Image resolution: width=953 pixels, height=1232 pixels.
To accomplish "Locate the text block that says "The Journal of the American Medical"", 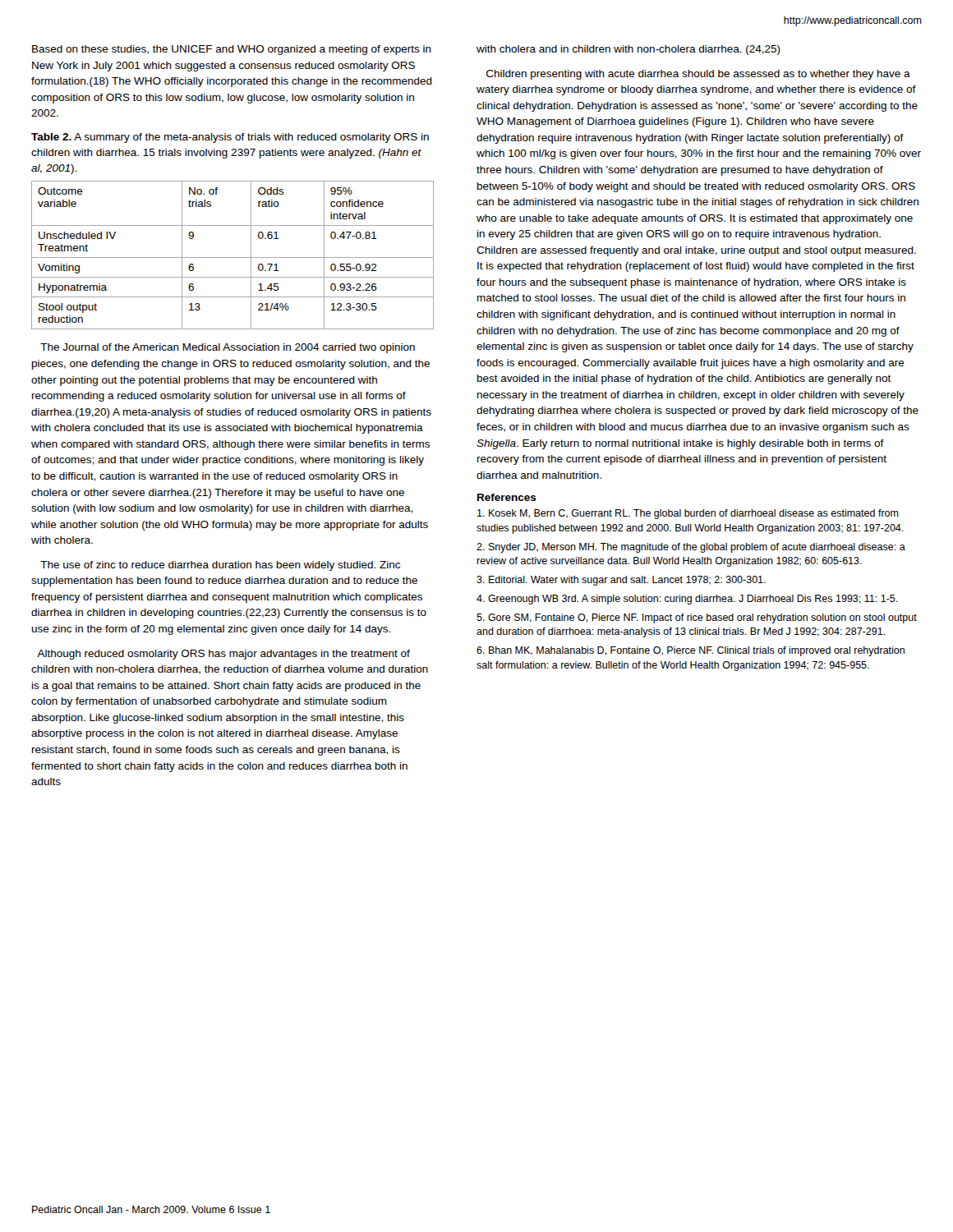I will [231, 444].
